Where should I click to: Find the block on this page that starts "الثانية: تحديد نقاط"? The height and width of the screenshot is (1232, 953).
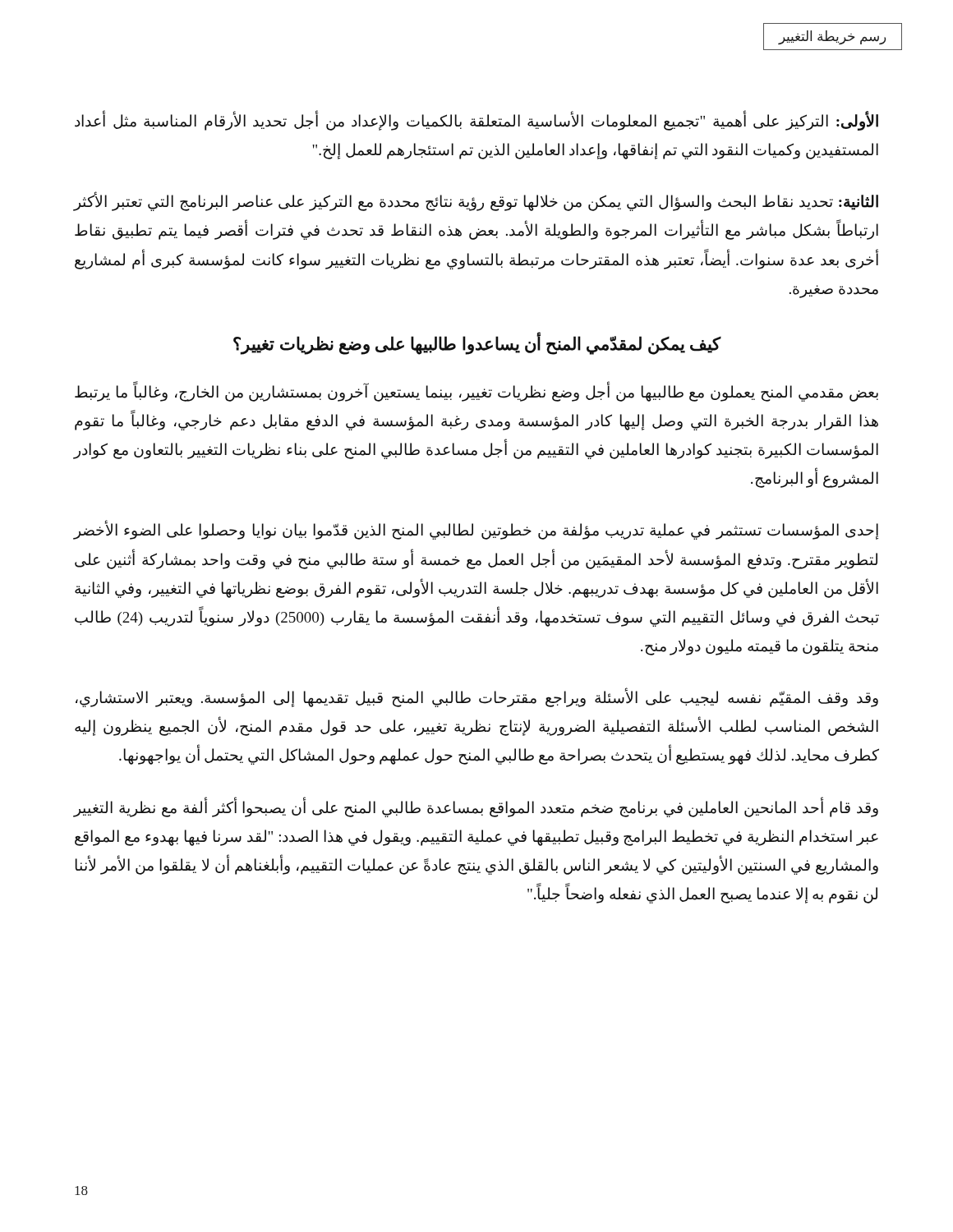click(x=476, y=245)
